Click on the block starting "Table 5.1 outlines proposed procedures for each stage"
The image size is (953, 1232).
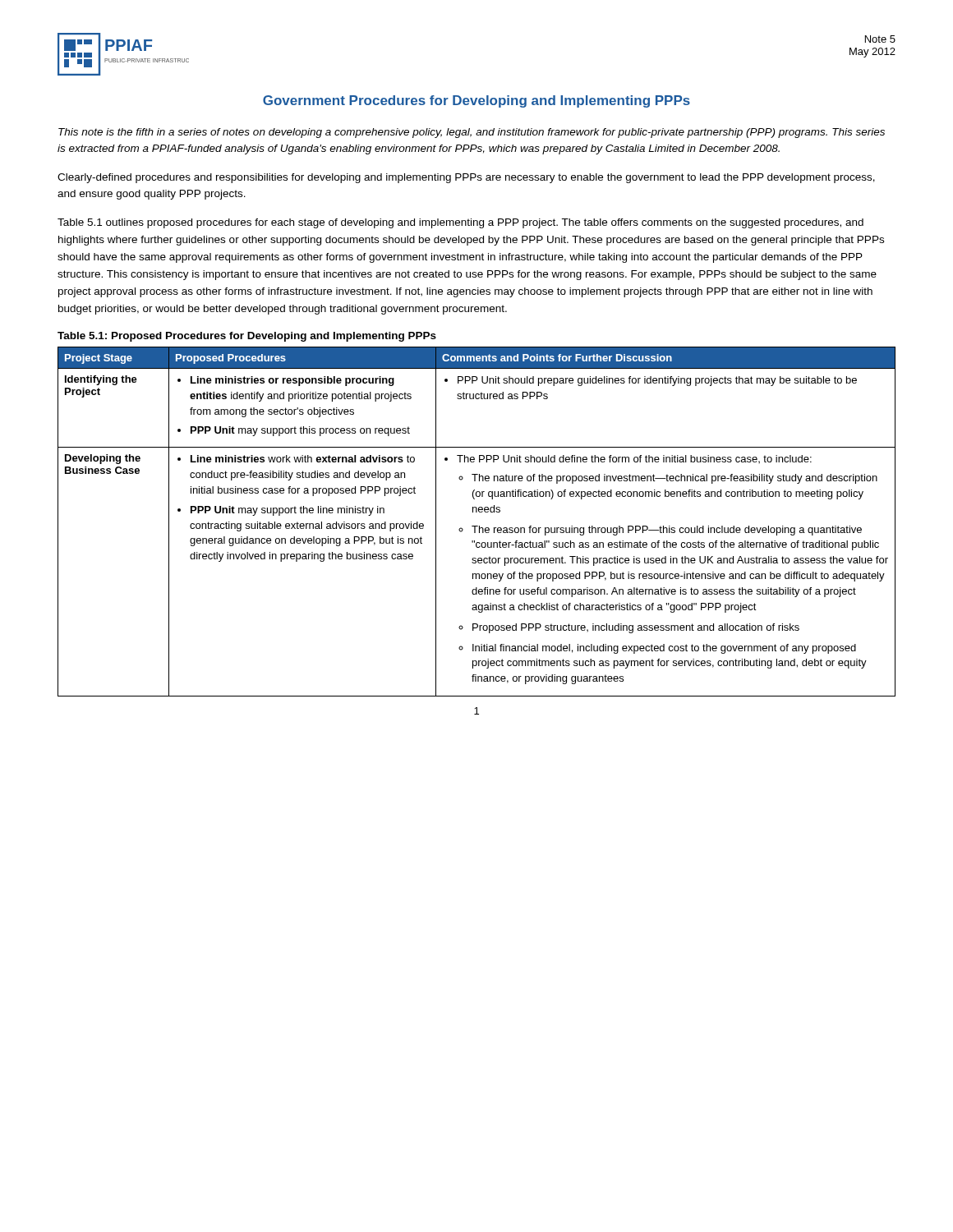click(x=471, y=265)
